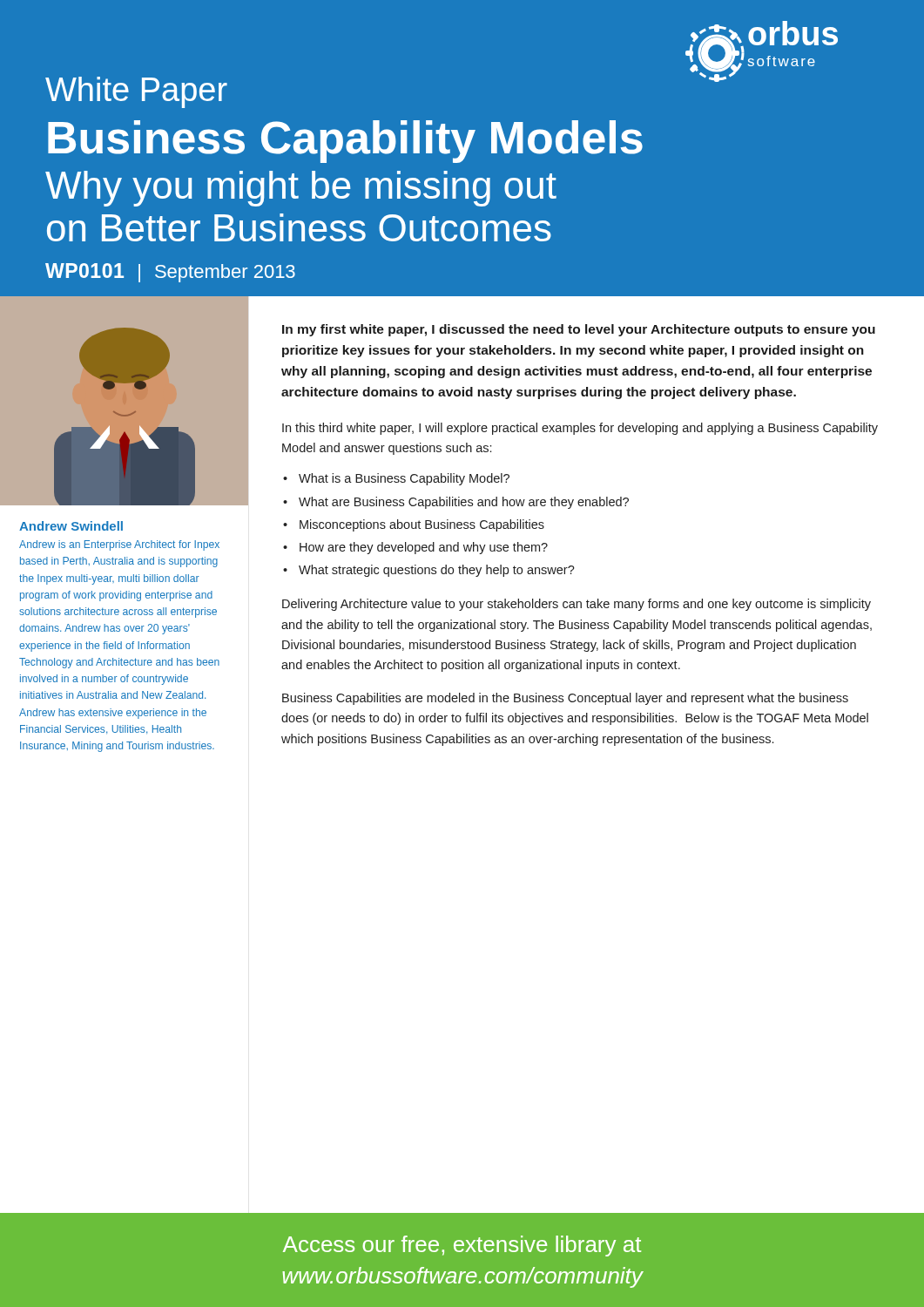Find the block on this page that starts "•What is a"
924x1307 pixels.
396,479
